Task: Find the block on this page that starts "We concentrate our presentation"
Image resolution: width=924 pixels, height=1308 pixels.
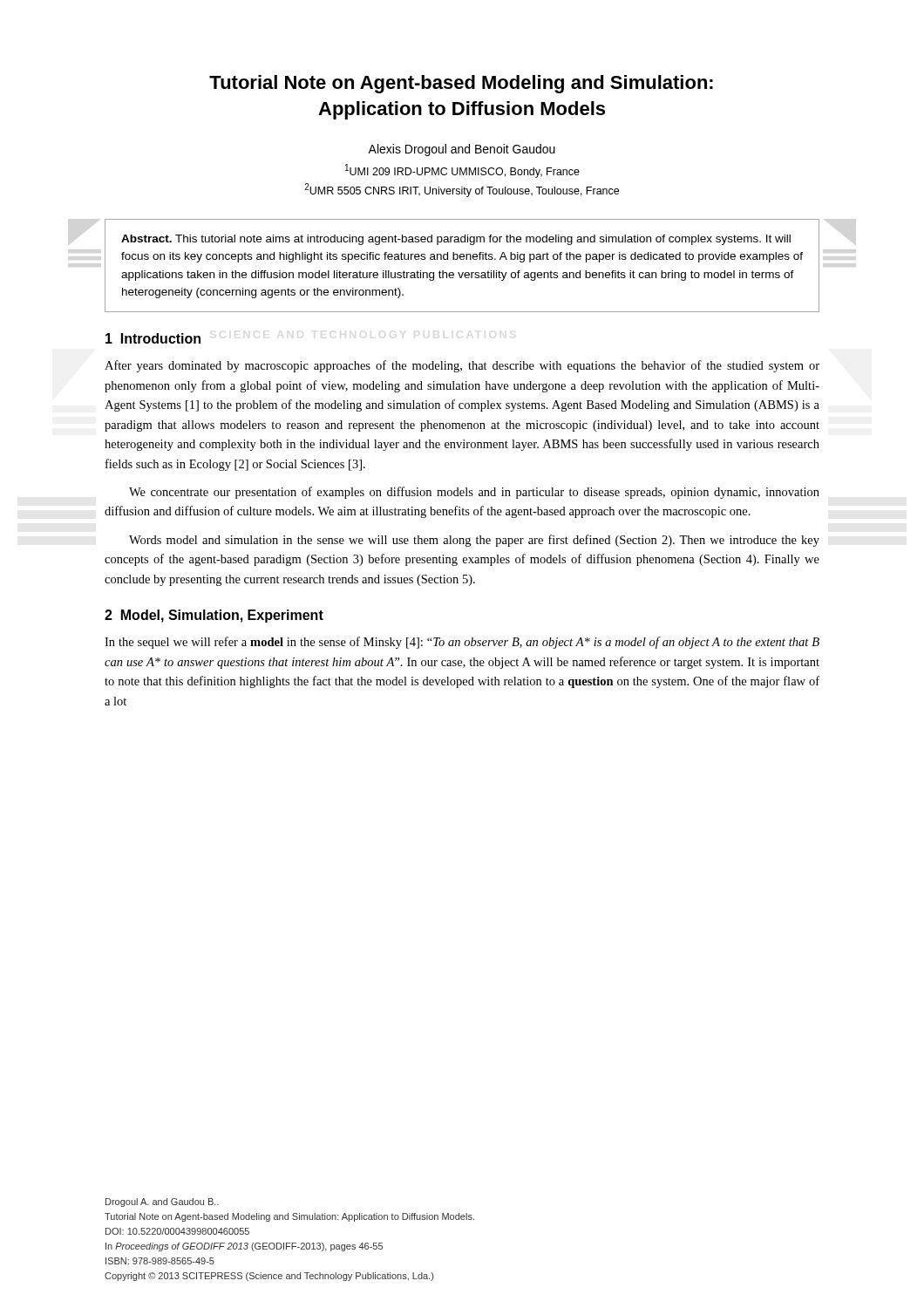Action: (x=462, y=502)
